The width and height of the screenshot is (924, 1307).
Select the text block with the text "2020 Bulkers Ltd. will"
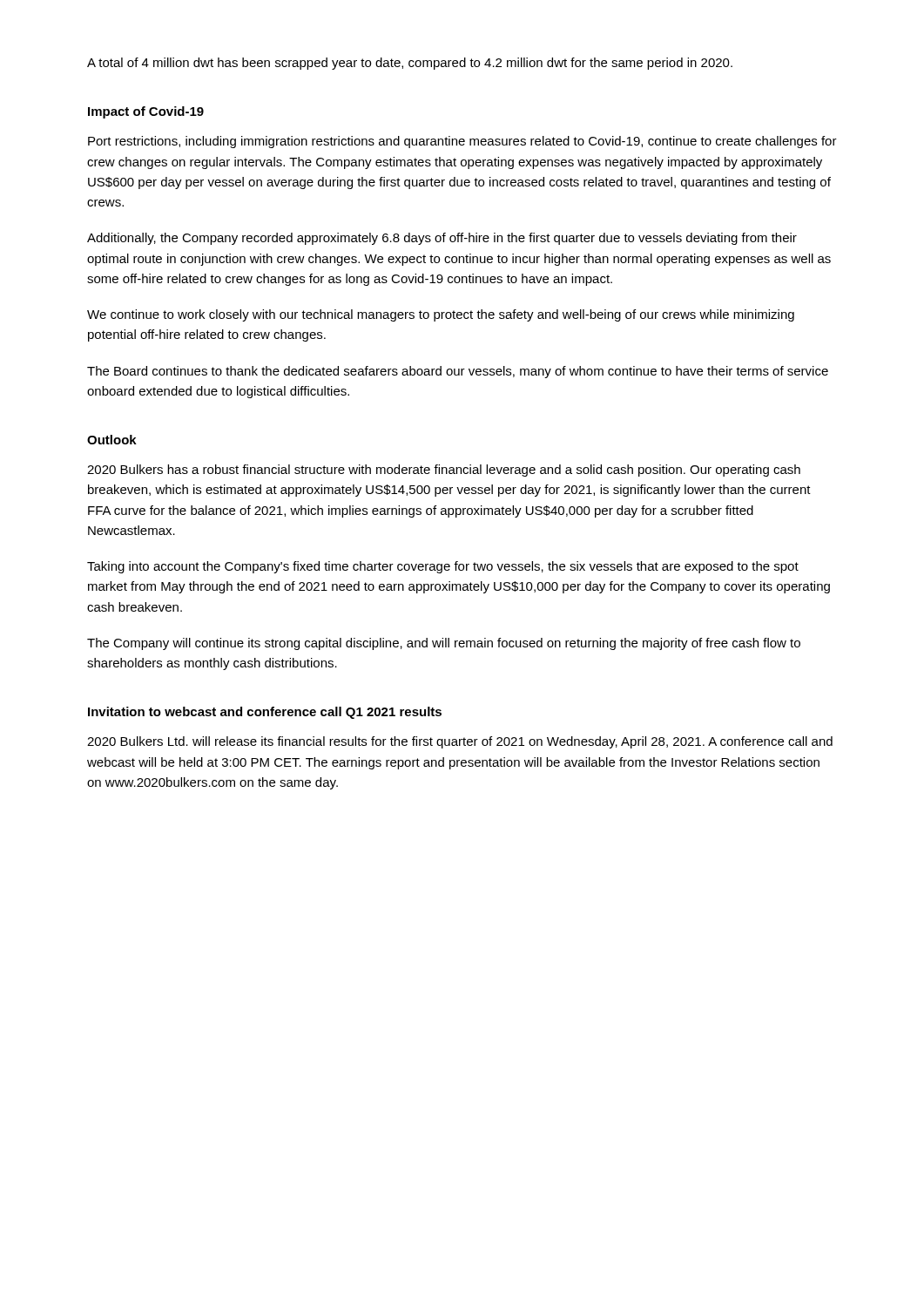click(x=460, y=762)
